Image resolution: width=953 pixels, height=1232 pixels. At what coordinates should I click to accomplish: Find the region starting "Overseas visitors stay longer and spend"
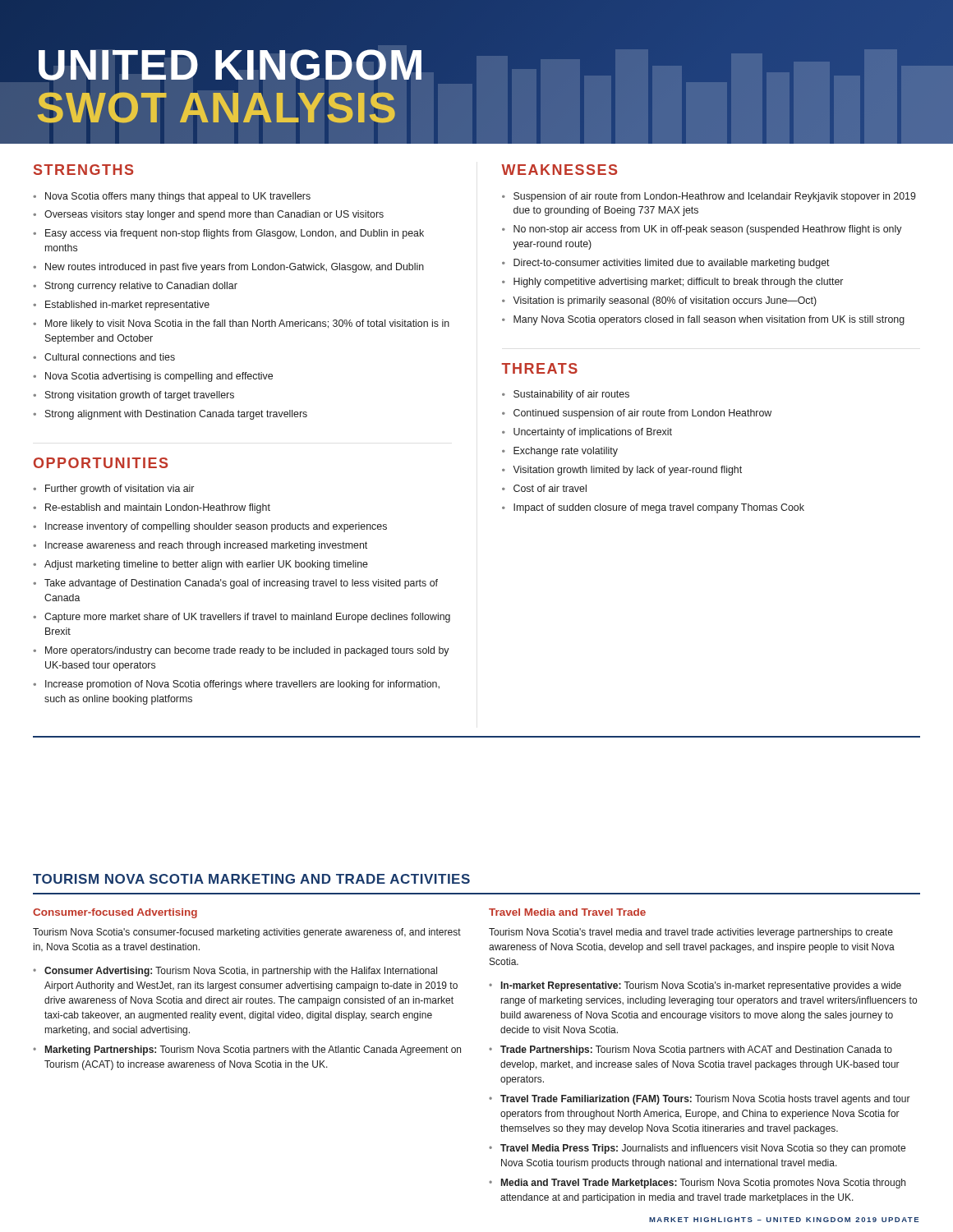coord(214,215)
